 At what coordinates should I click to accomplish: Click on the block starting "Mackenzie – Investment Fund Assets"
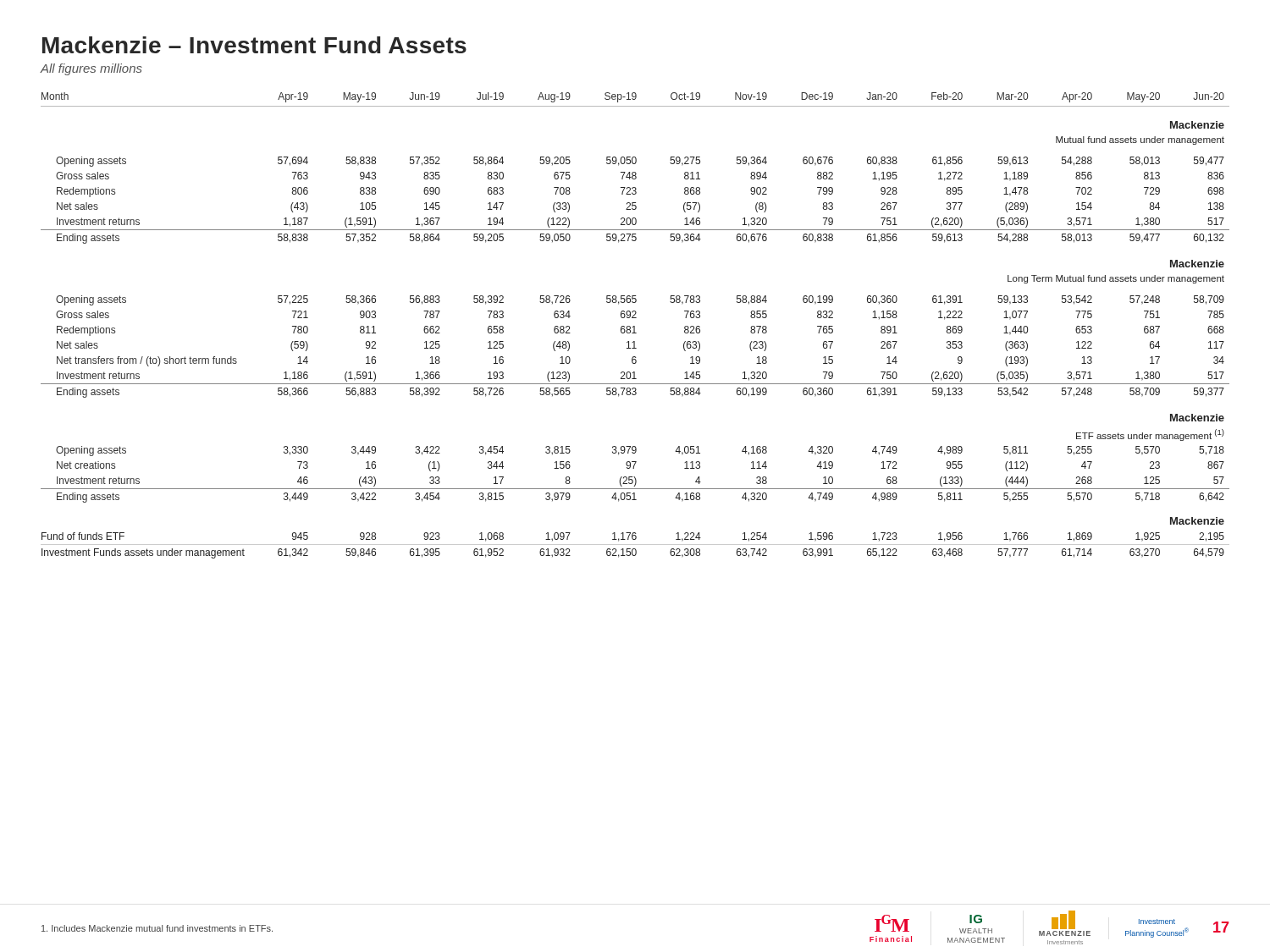point(254,45)
